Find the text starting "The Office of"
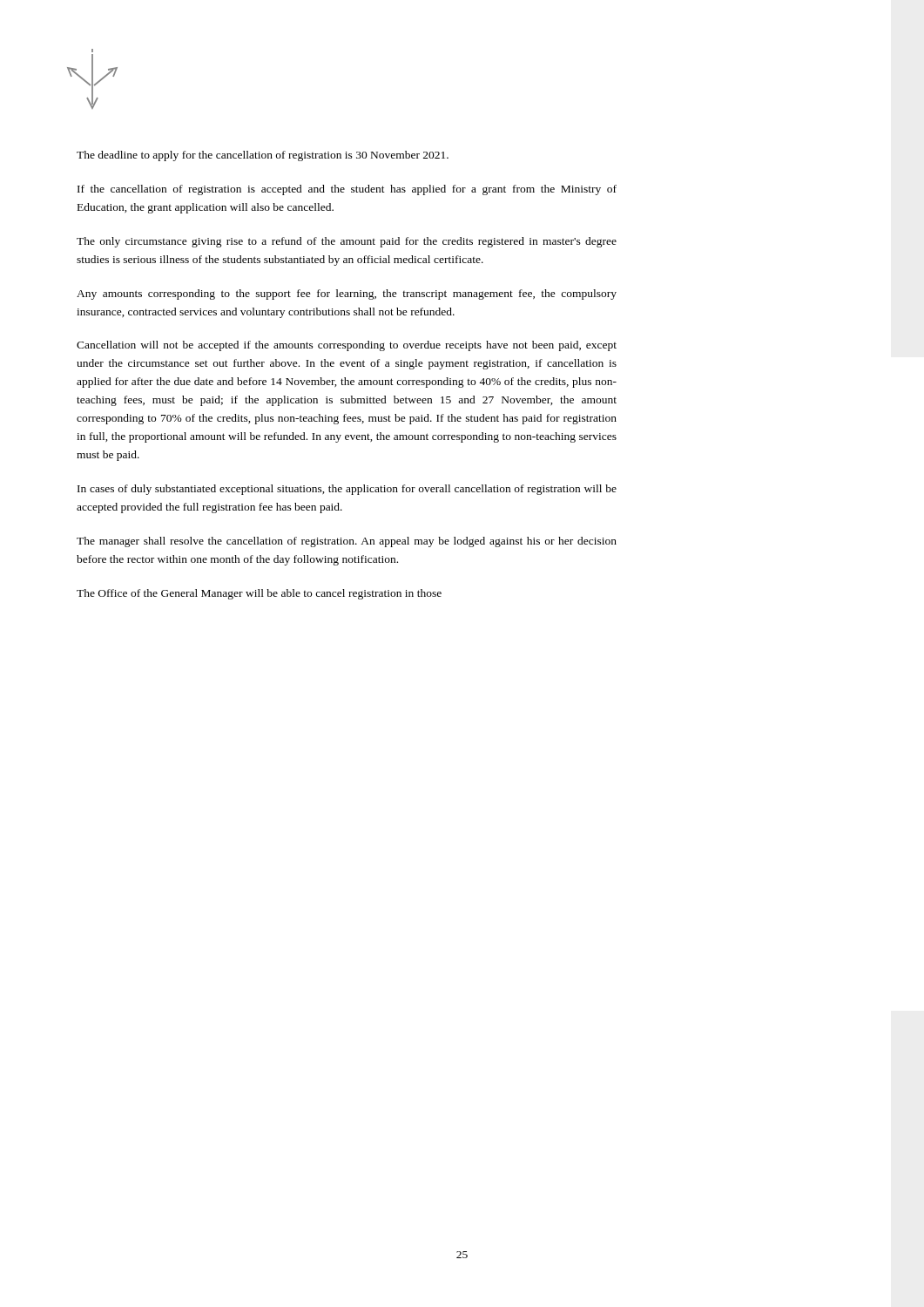This screenshot has height=1307, width=924. pos(259,593)
